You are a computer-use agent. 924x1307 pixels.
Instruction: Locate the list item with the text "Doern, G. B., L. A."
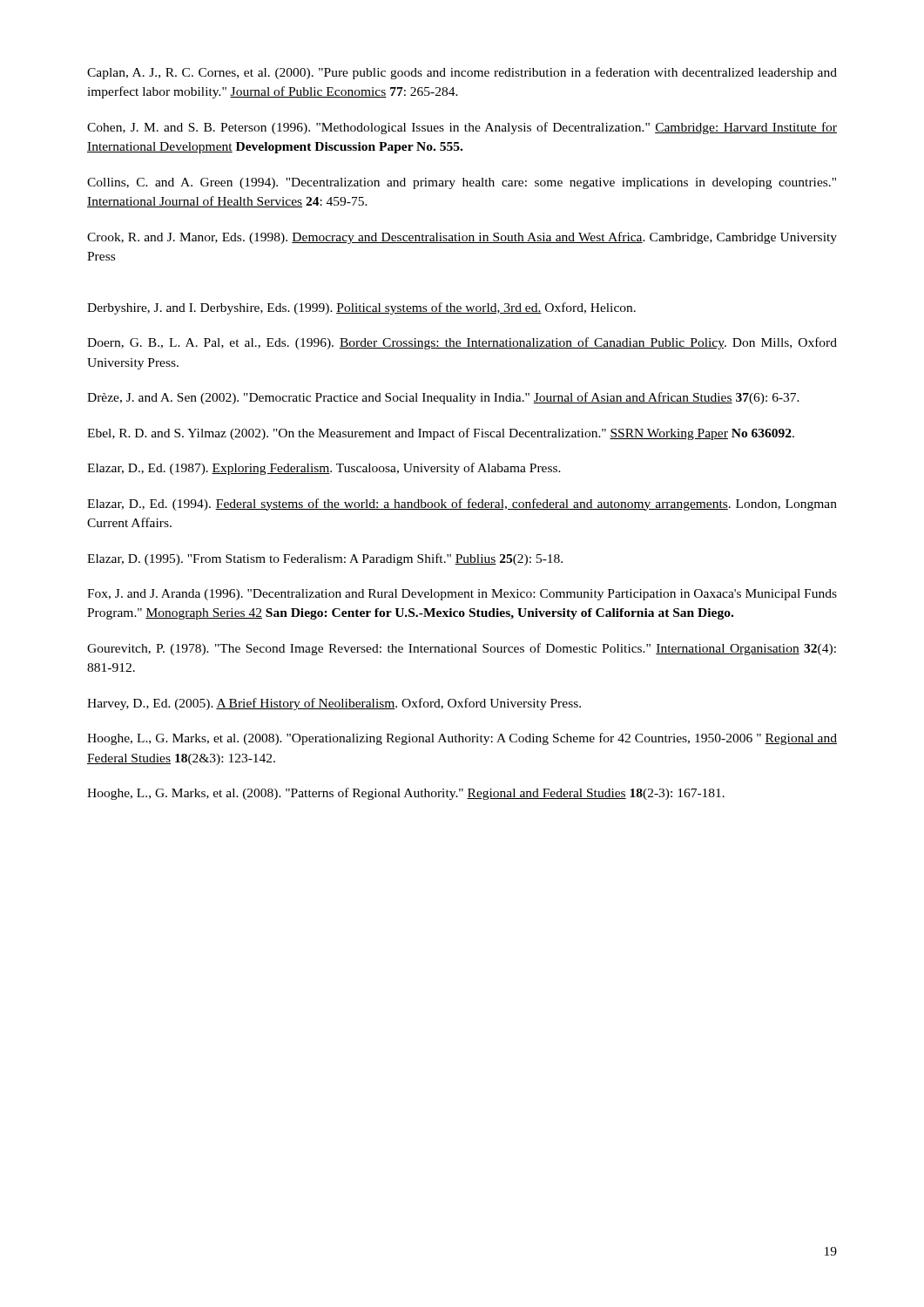pos(462,352)
